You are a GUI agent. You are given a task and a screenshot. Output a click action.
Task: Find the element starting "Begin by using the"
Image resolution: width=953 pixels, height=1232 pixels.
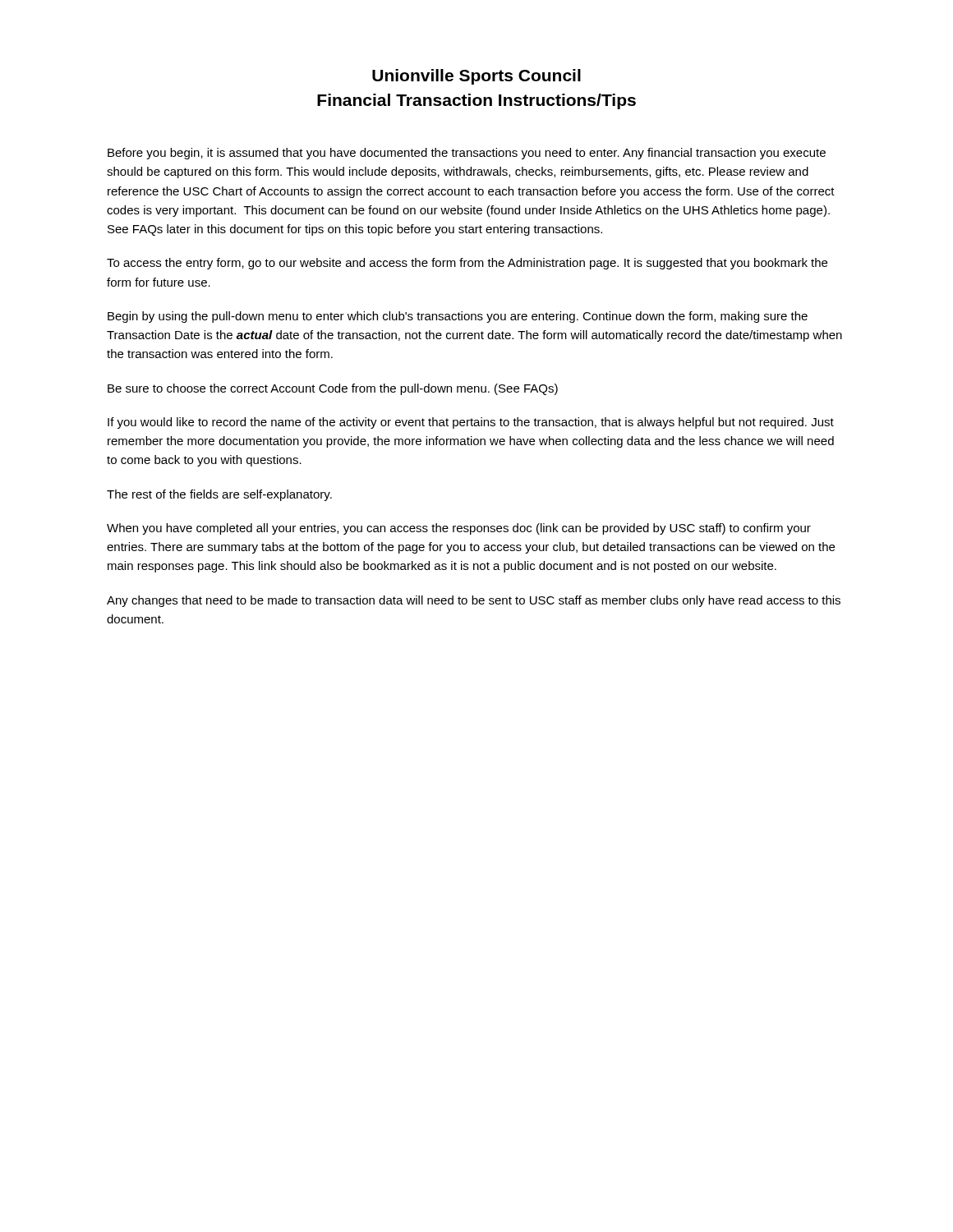coord(475,335)
